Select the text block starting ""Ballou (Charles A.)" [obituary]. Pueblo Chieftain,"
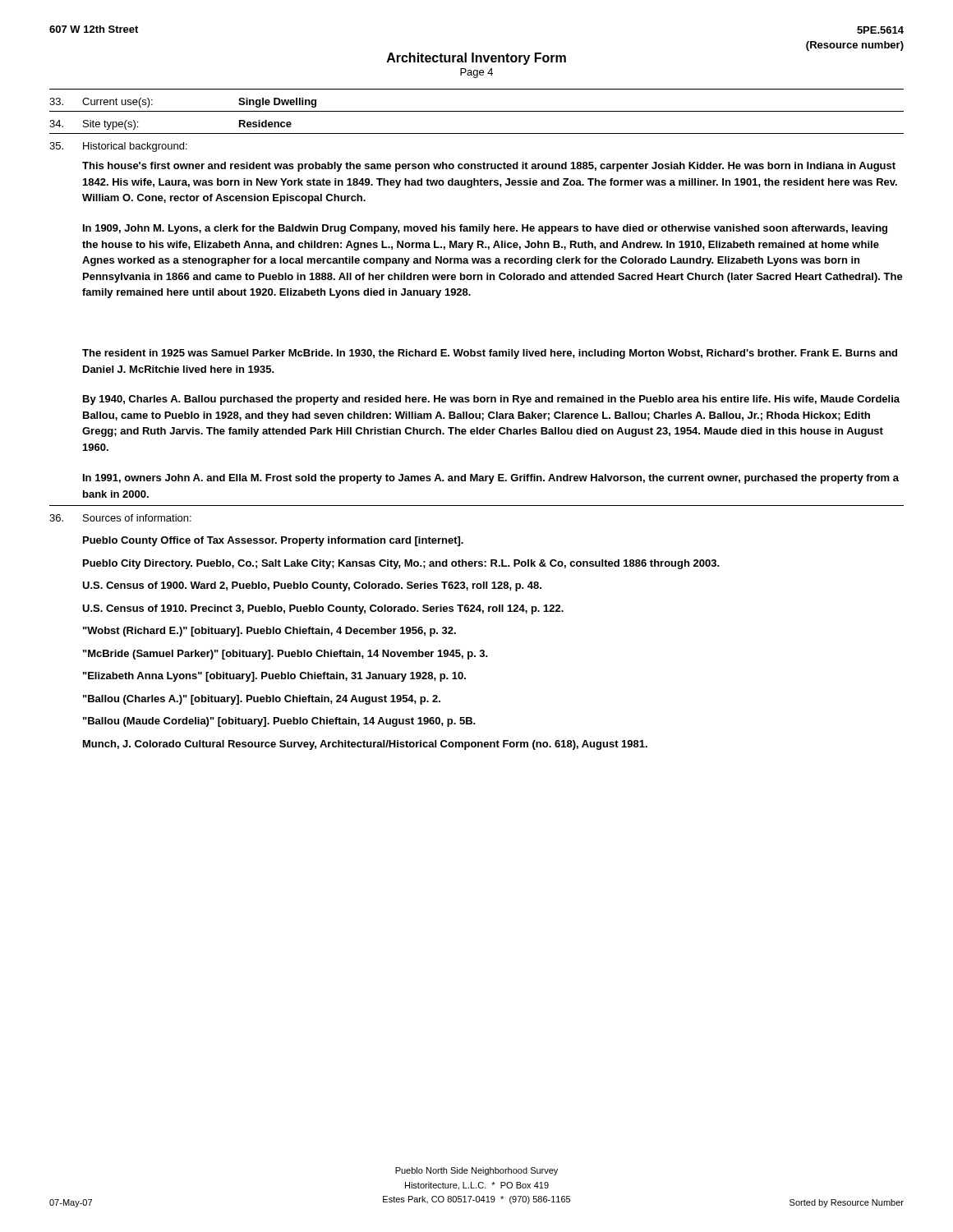Screen dimensions: 1232x953 [262, 698]
